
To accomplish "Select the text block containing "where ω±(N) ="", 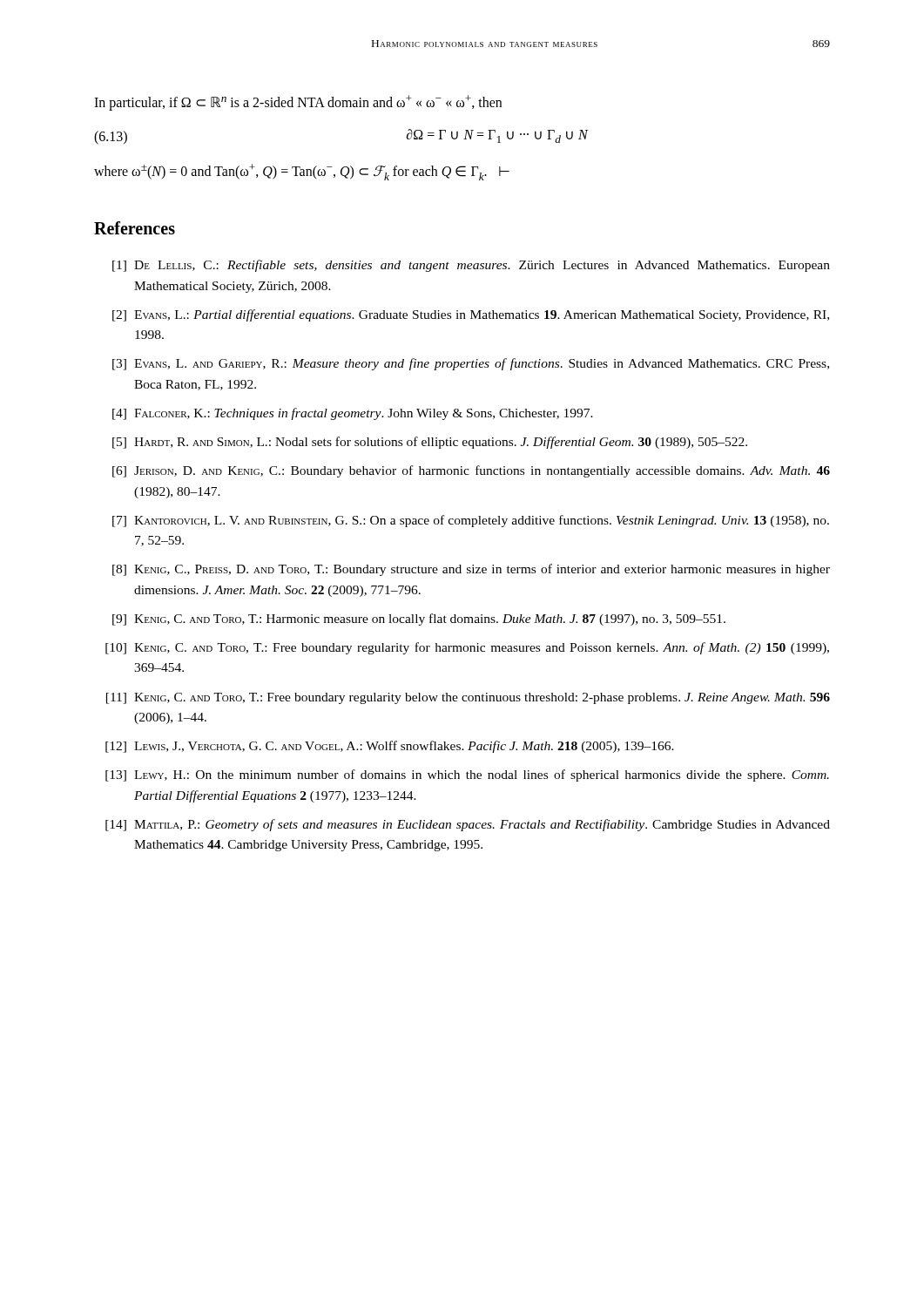I will click(x=302, y=172).
